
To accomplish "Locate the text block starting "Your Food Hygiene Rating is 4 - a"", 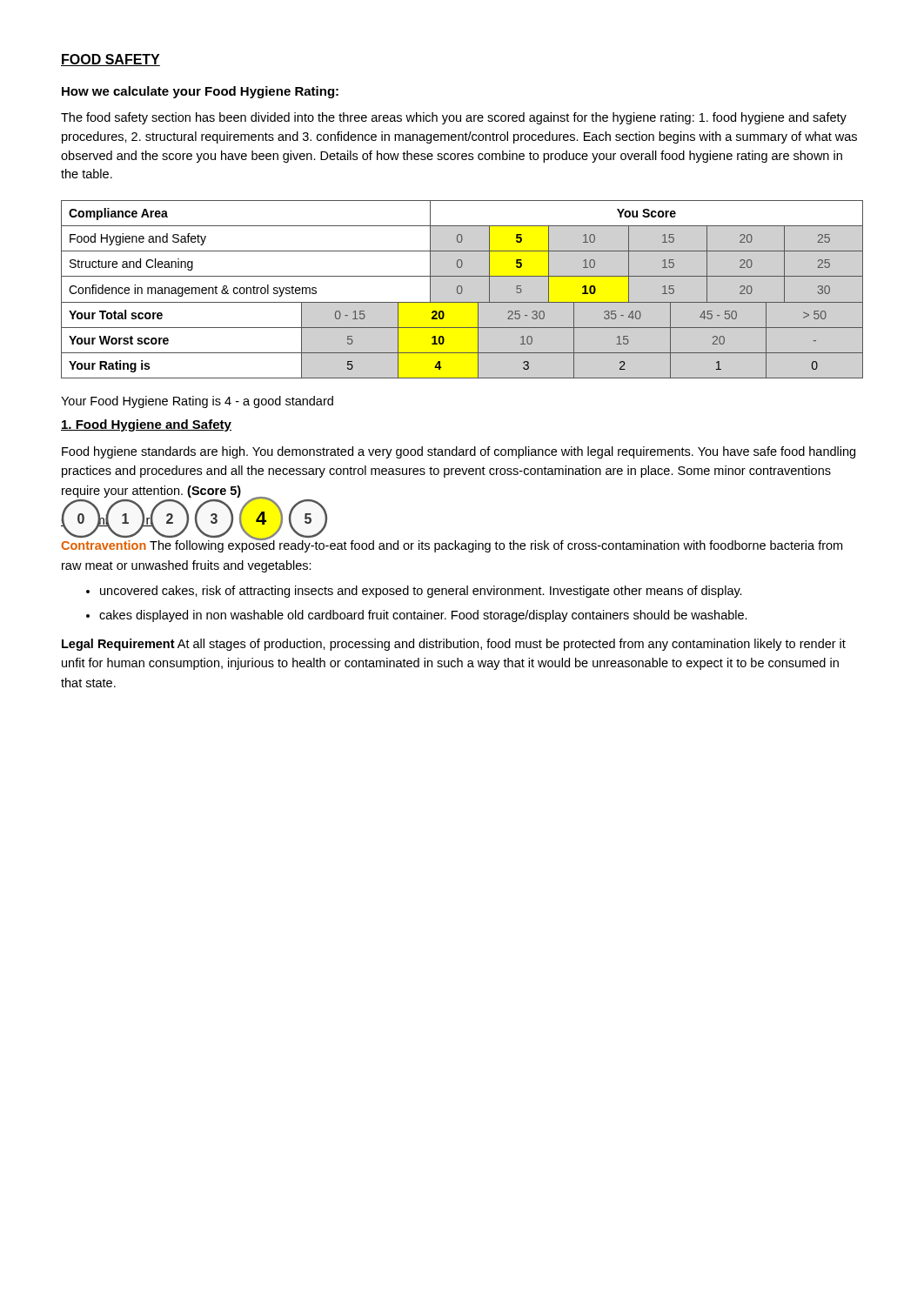I will [x=197, y=401].
